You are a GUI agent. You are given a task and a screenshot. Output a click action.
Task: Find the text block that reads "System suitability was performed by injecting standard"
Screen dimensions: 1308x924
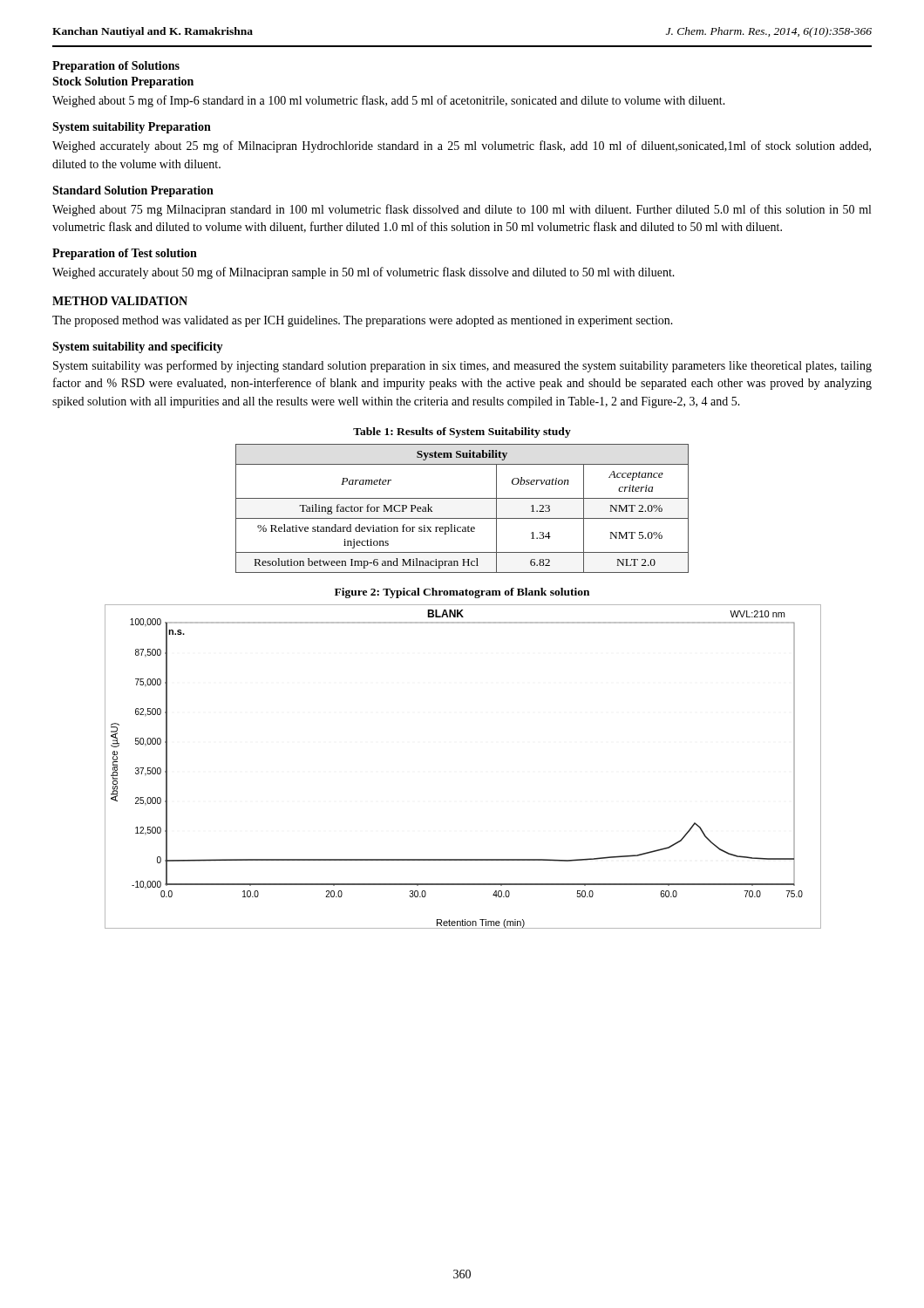[462, 384]
